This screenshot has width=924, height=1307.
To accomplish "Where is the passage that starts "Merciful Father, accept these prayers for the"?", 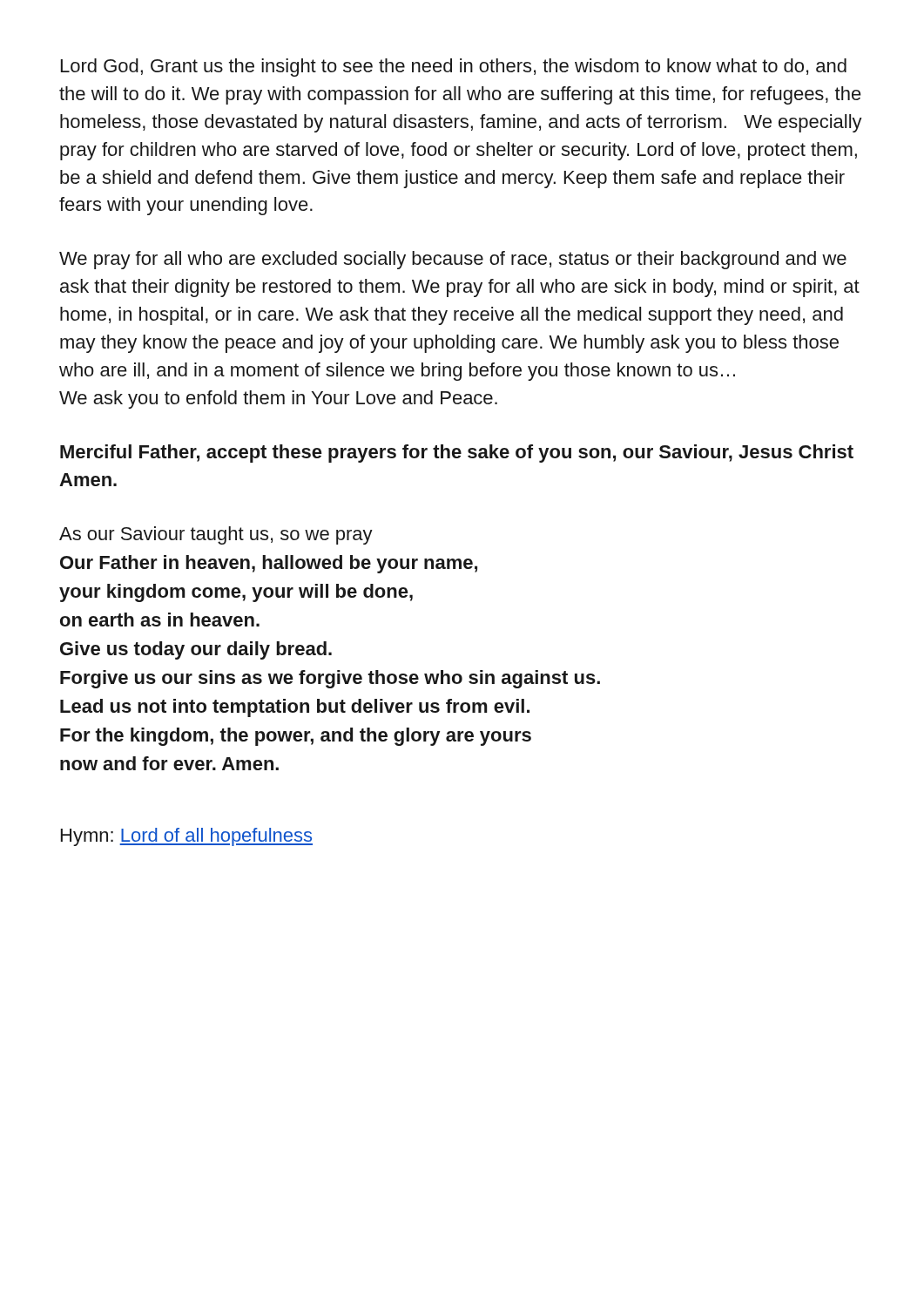I will [x=456, y=465].
